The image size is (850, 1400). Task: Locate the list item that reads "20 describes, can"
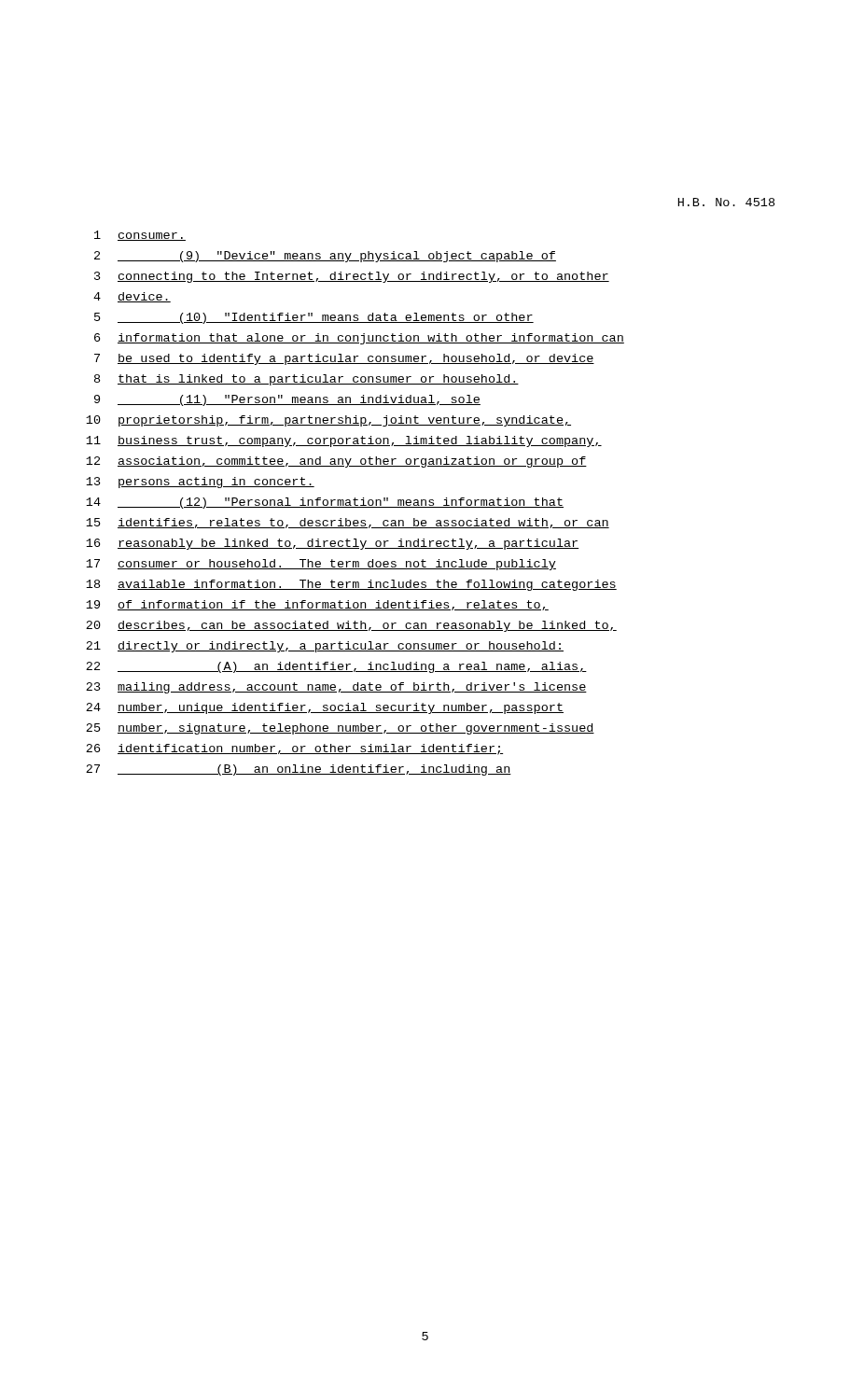pos(425,626)
